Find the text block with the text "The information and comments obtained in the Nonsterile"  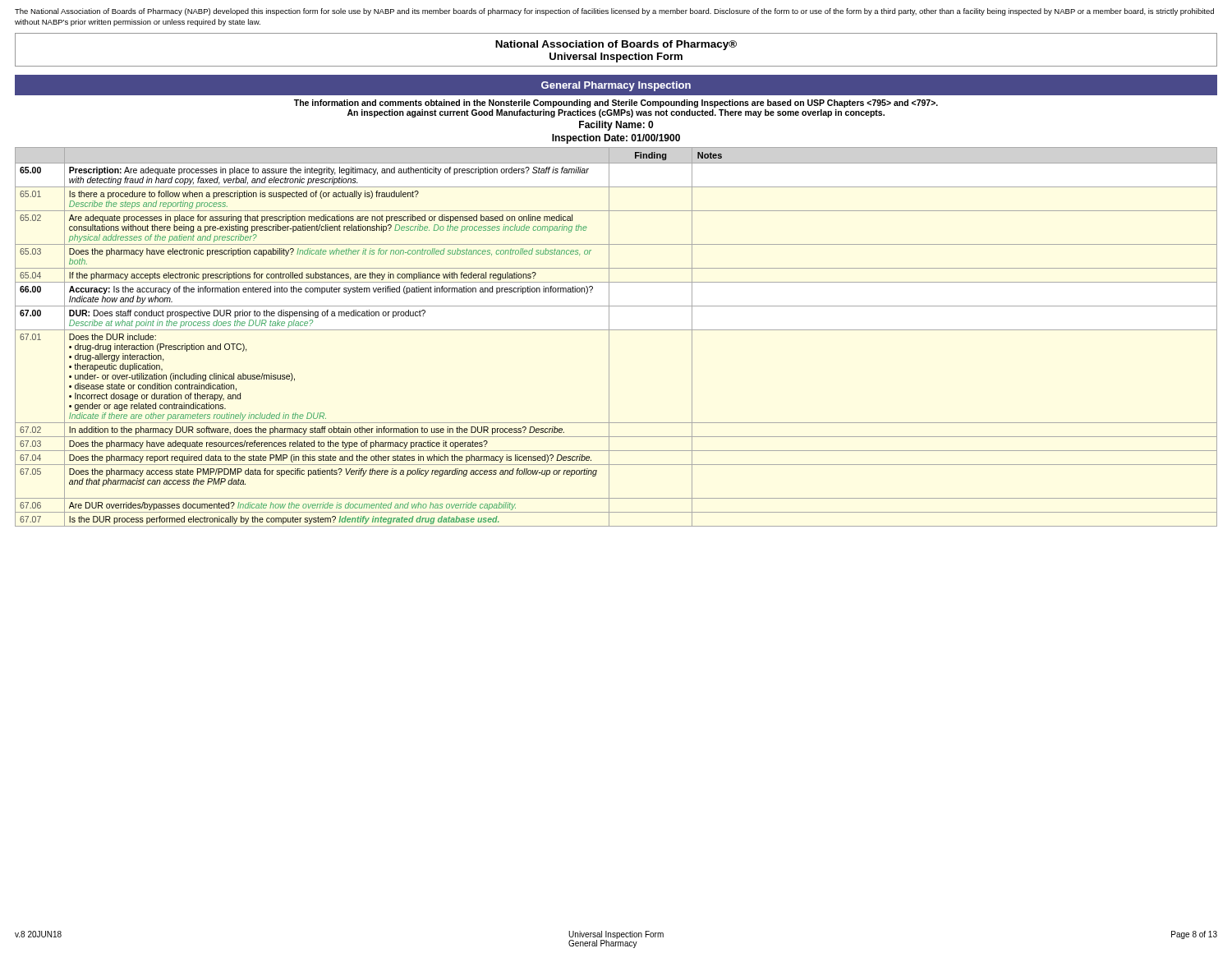pos(616,107)
